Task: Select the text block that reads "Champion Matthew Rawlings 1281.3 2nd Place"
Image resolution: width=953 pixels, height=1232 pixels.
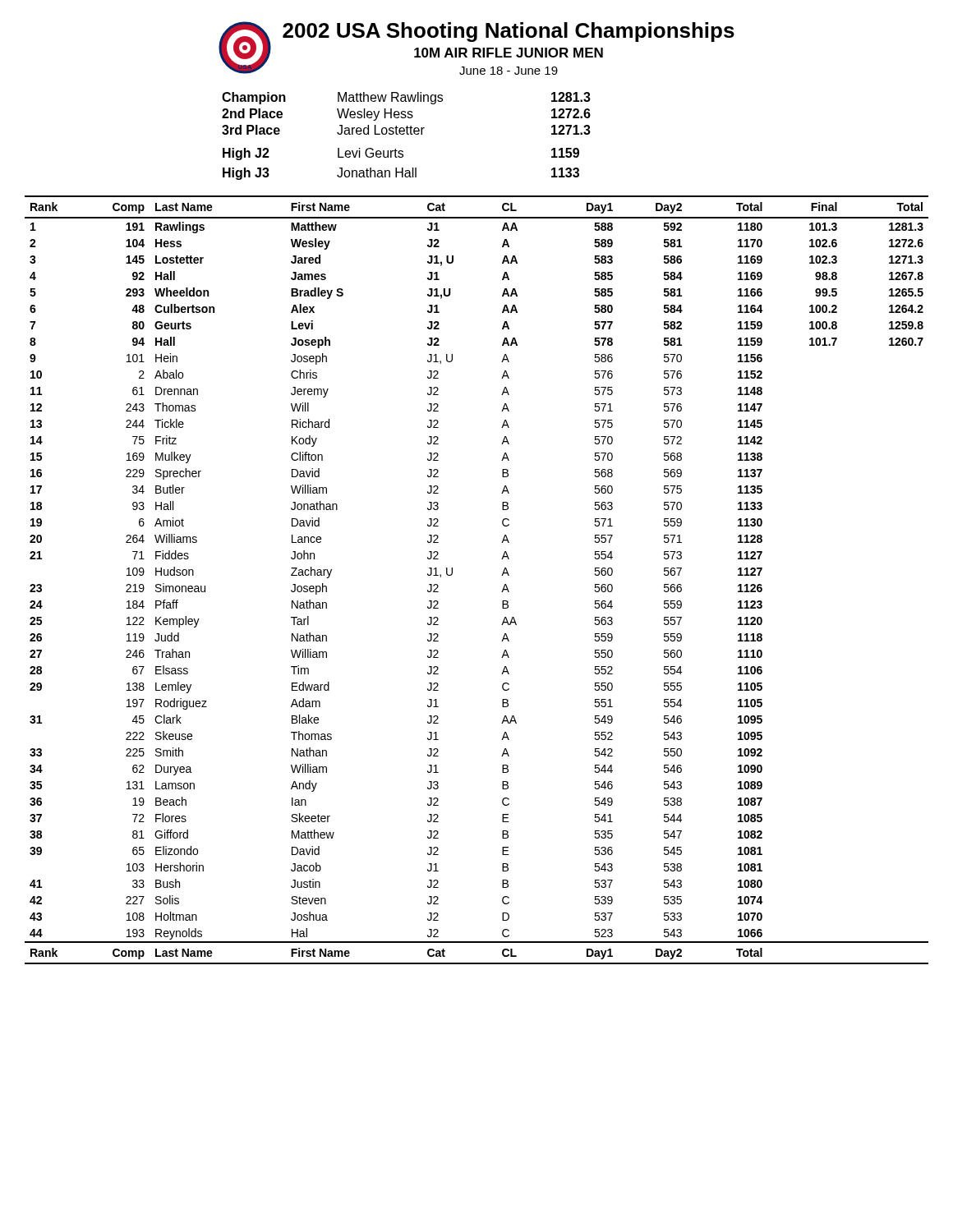Action: tap(406, 98)
